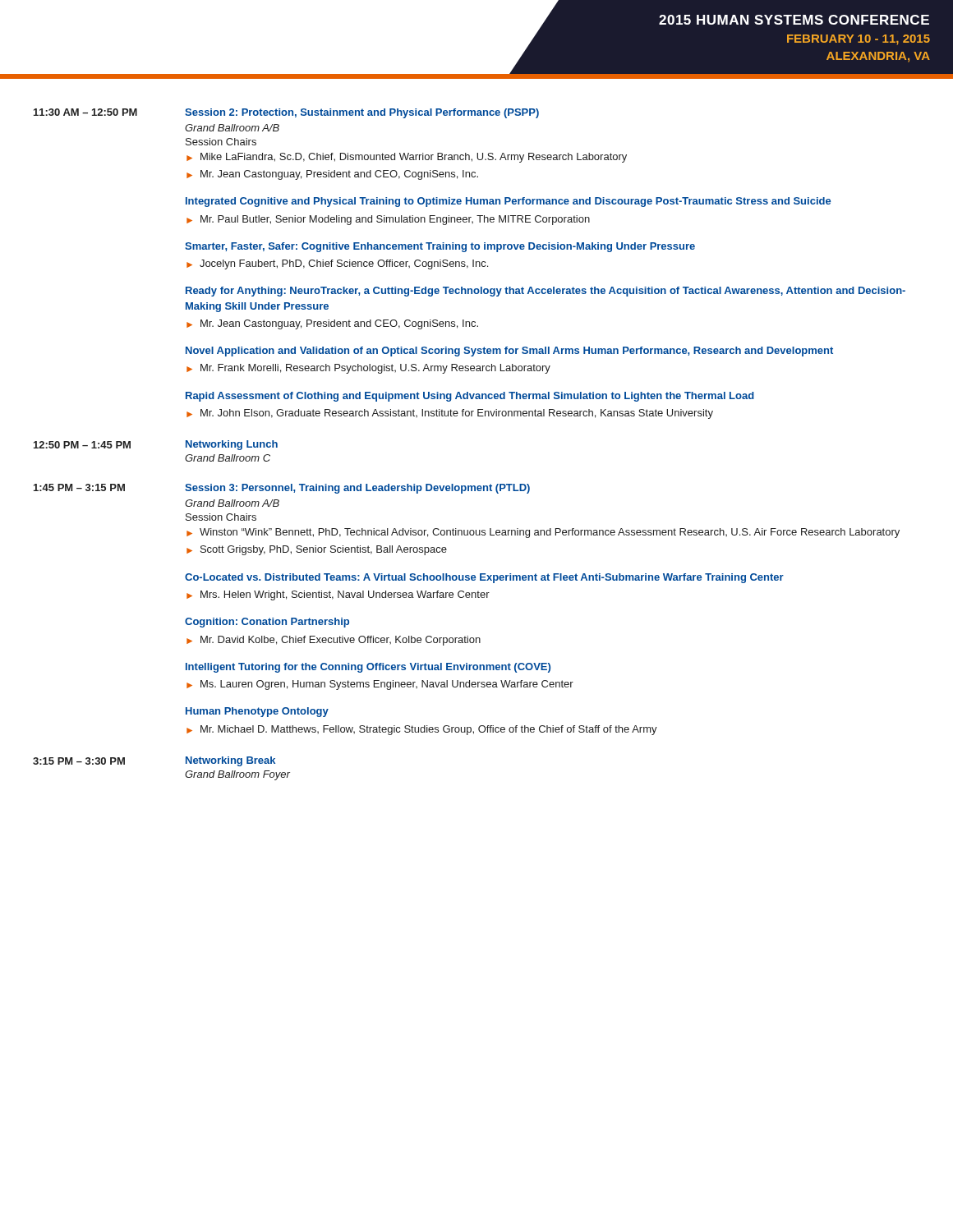The height and width of the screenshot is (1232, 953).
Task: Find the text block containing "Cognition: Conation Partnership ► Mr."
Action: point(267,623)
